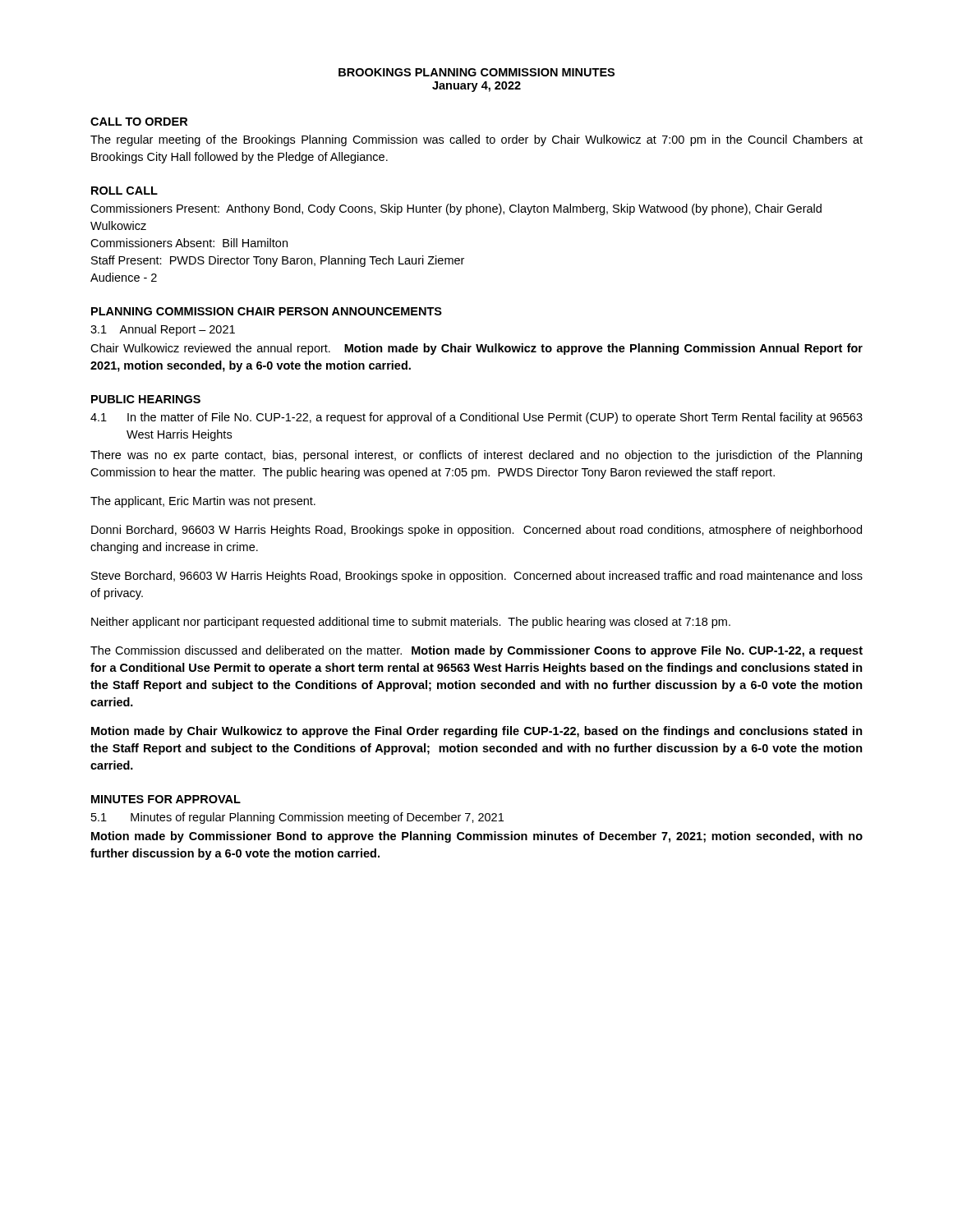Select the text block containing "Chair Wulkowicz reviewed the"
This screenshot has width=953, height=1232.
click(x=476, y=357)
